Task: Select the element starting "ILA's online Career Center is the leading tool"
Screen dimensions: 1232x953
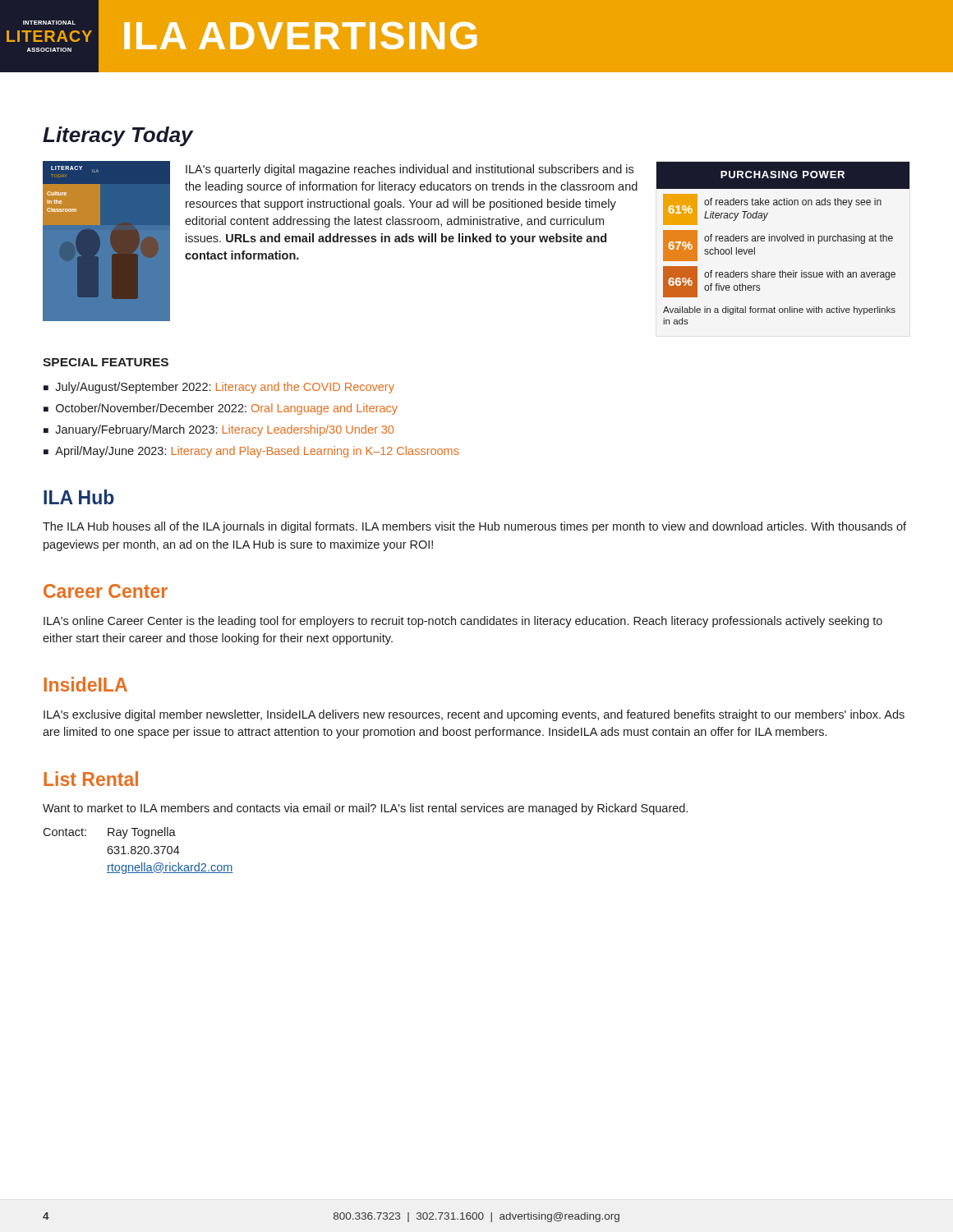Action: click(463, 629)
